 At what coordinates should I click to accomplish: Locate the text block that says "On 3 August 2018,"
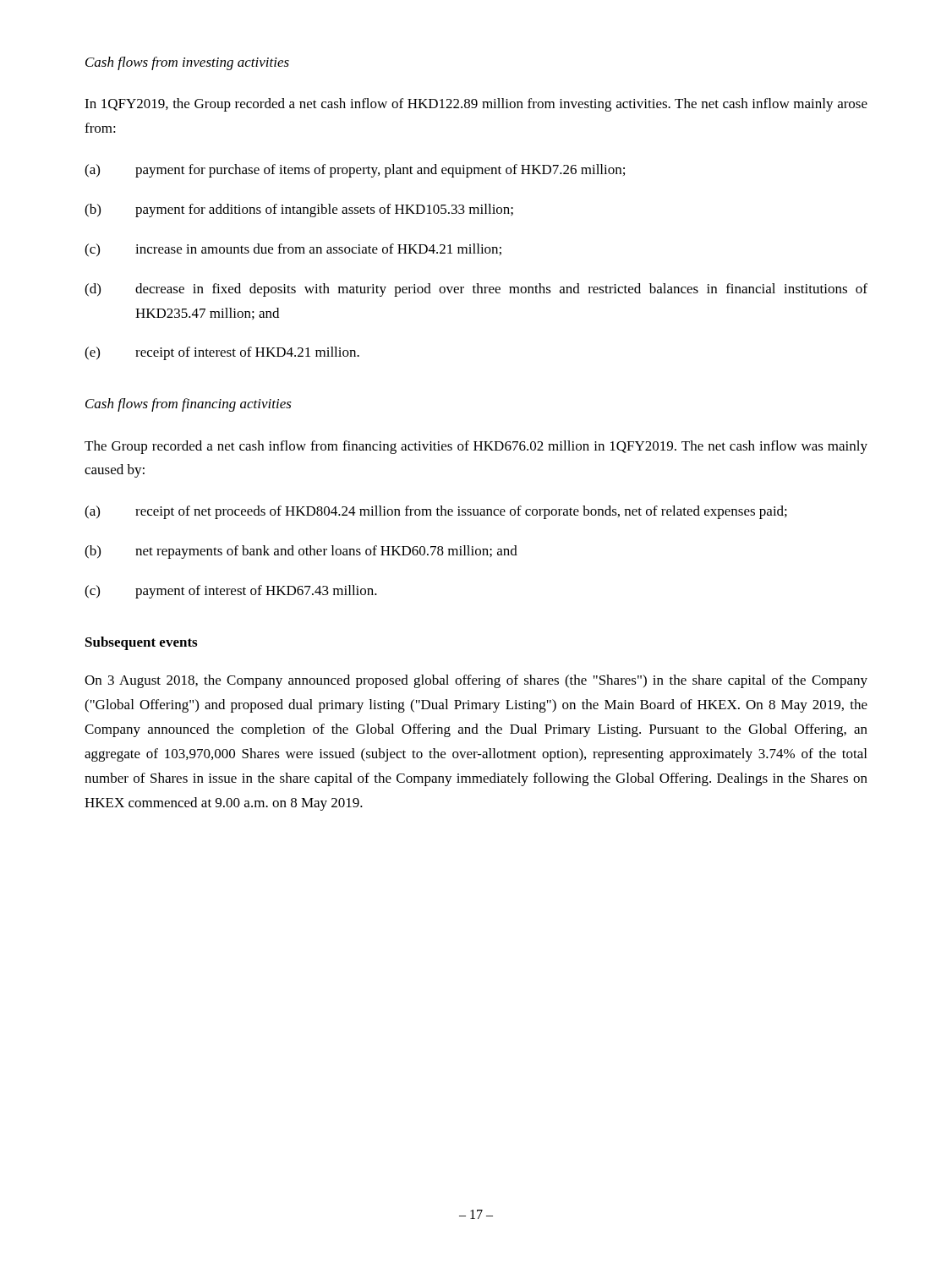[x=476, y=741]
